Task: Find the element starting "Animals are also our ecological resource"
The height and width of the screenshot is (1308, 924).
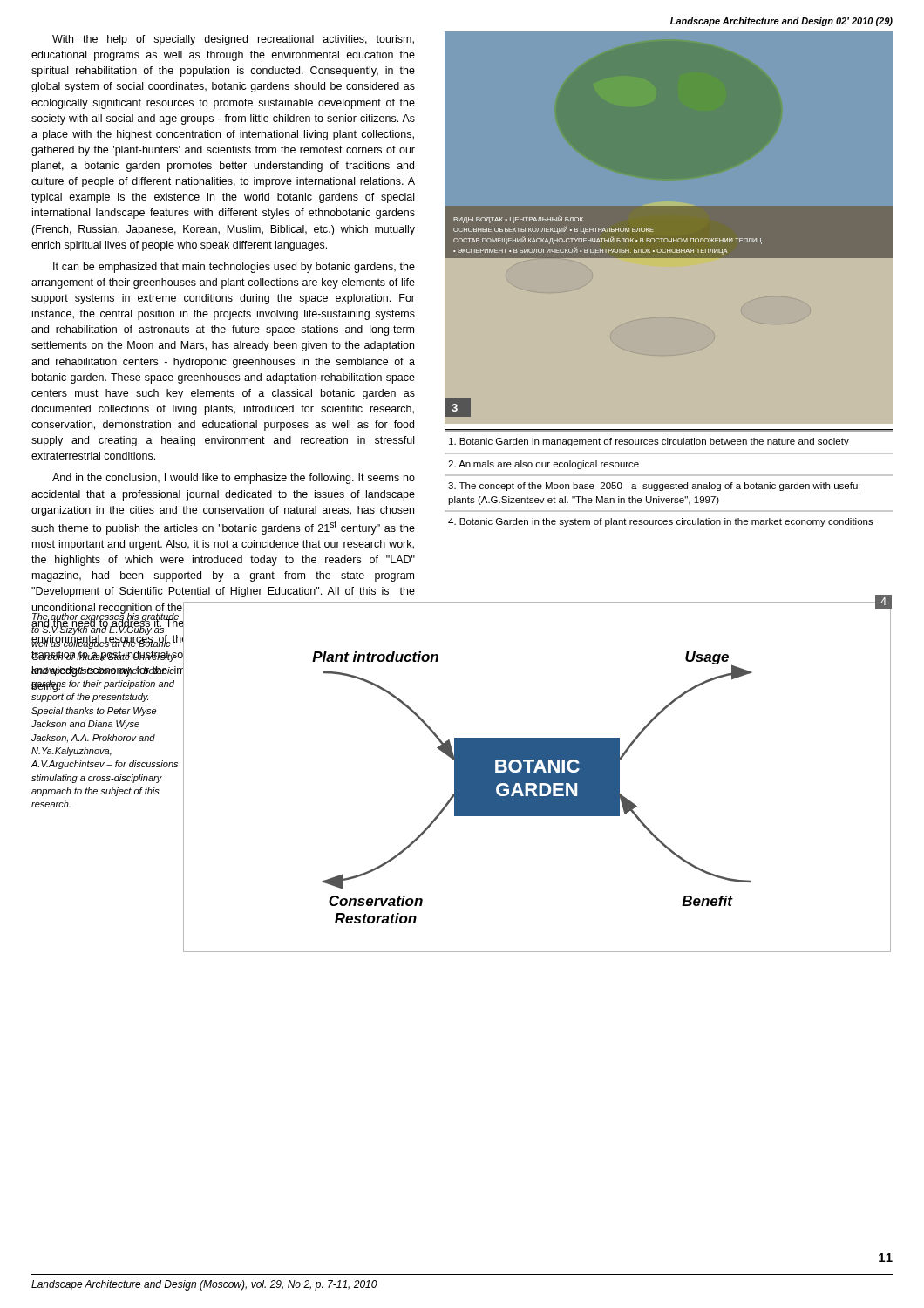Action: click(x=544, y=463)
